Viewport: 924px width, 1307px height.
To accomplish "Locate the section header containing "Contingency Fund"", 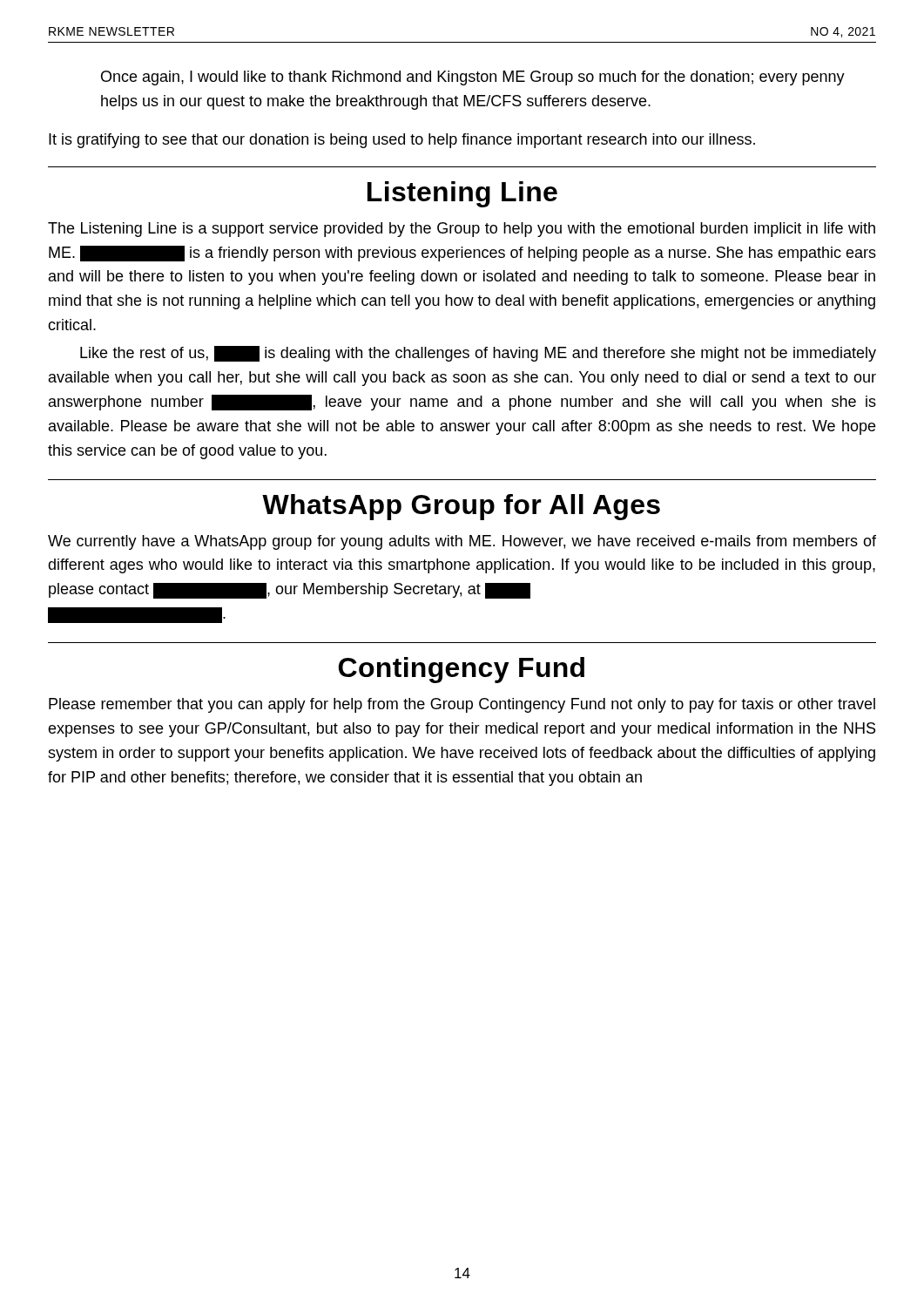I will point(462,668).
